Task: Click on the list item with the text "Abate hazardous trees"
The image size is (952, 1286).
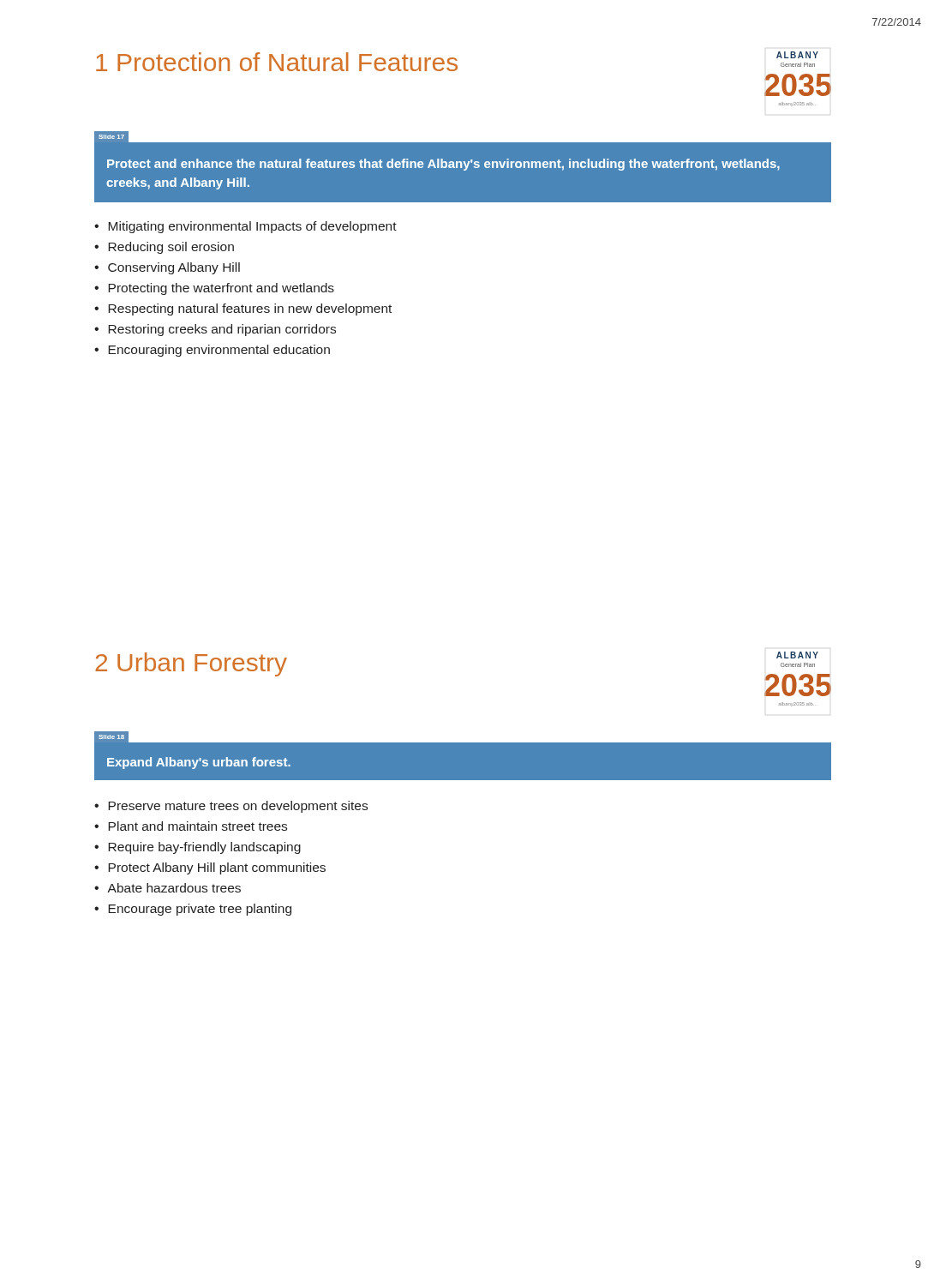Action: tap(174, 888)
